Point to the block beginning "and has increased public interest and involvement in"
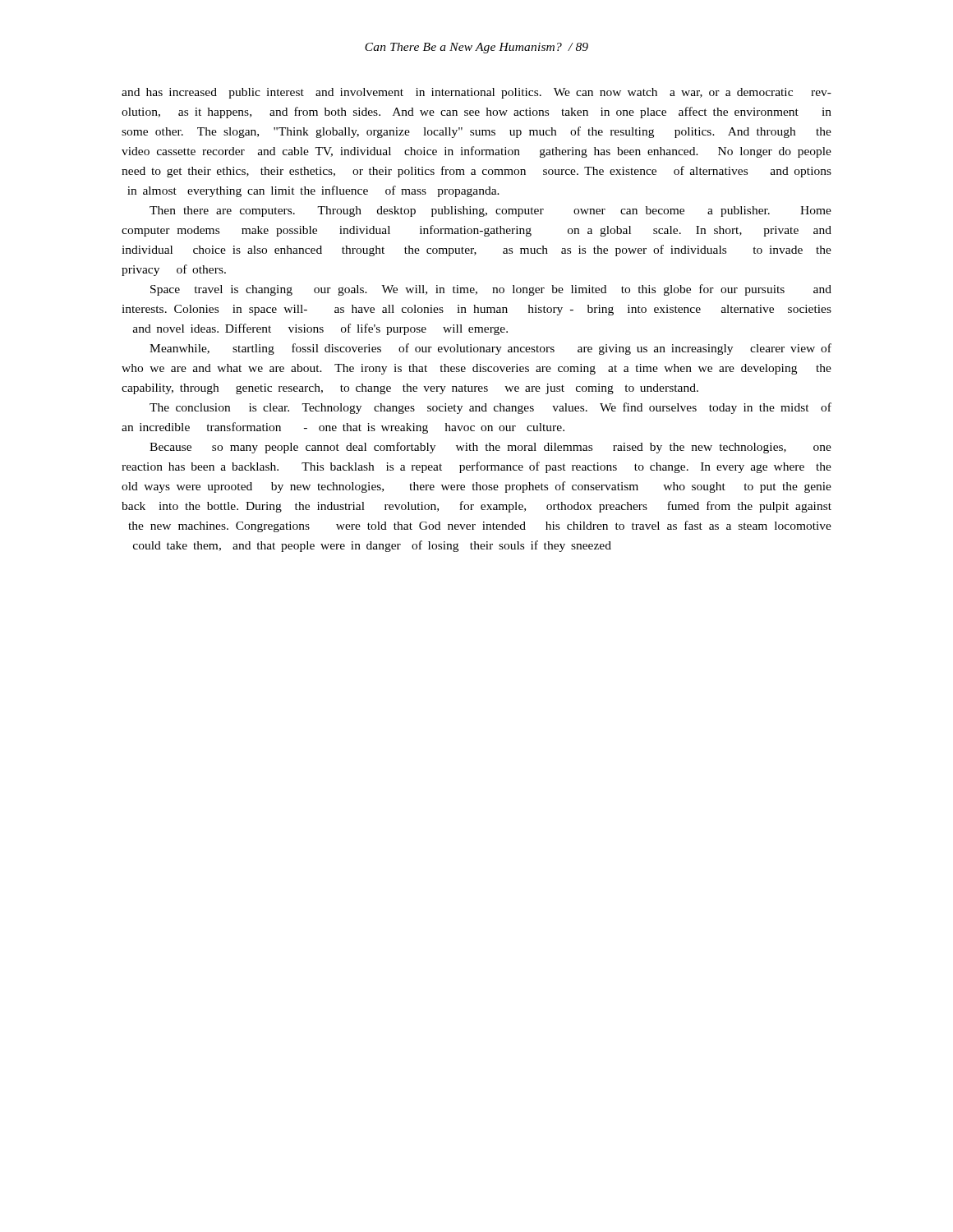953x1232 pixels. (x=476, y=319)
